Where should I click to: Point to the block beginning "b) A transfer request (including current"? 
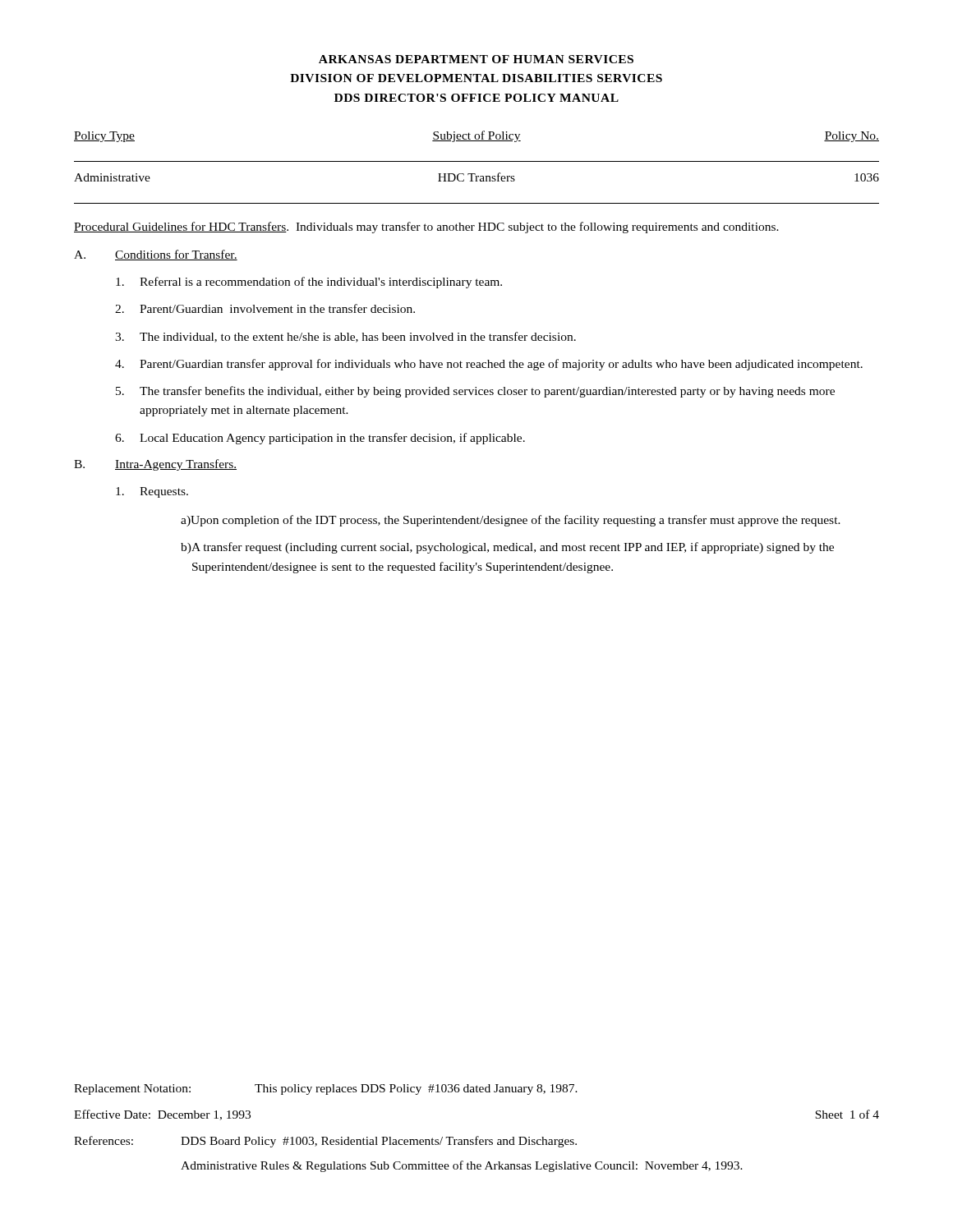[x=476, y=556]
